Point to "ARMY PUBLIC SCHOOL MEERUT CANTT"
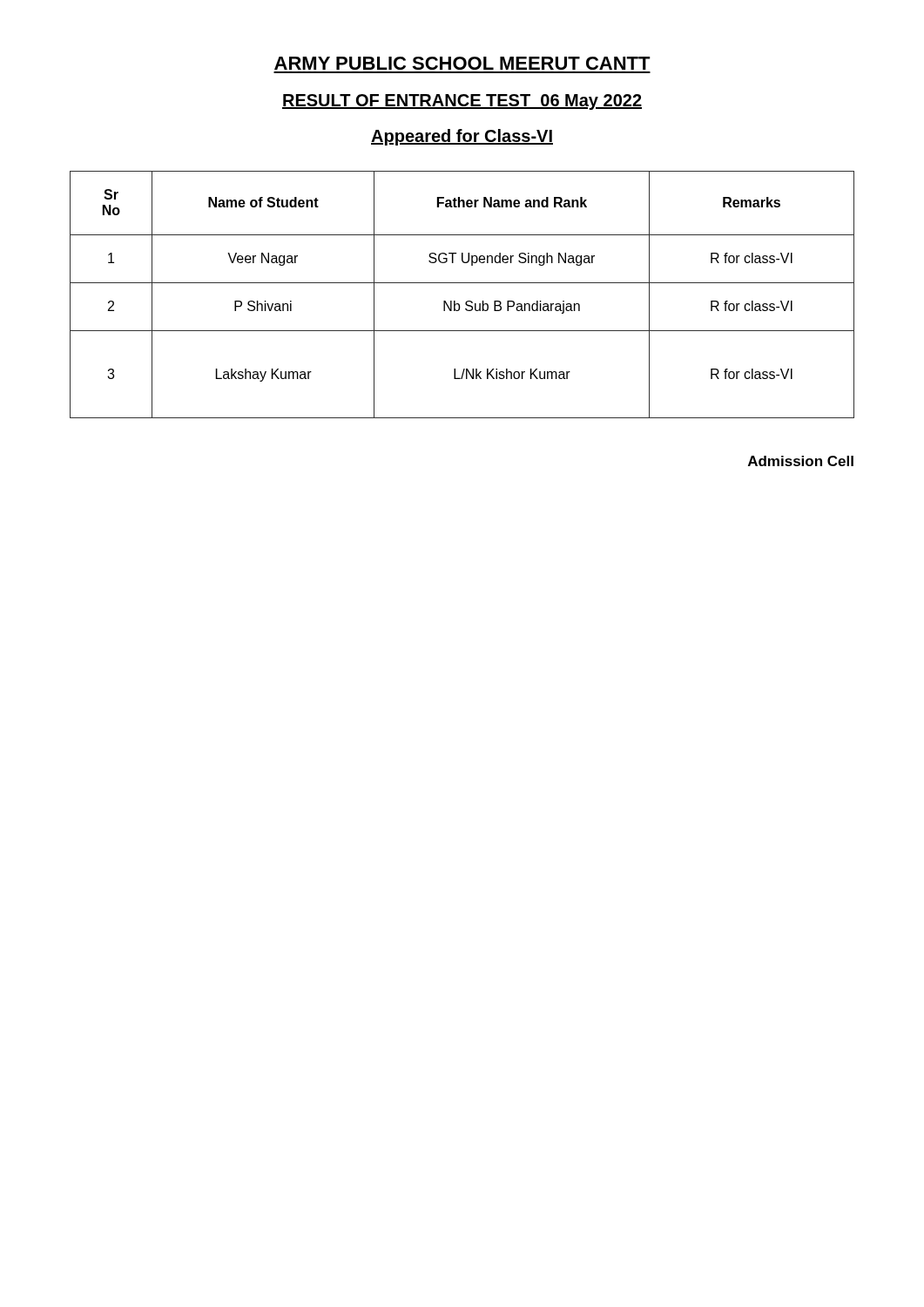The image size is (924, 1307). click(462, 64)
